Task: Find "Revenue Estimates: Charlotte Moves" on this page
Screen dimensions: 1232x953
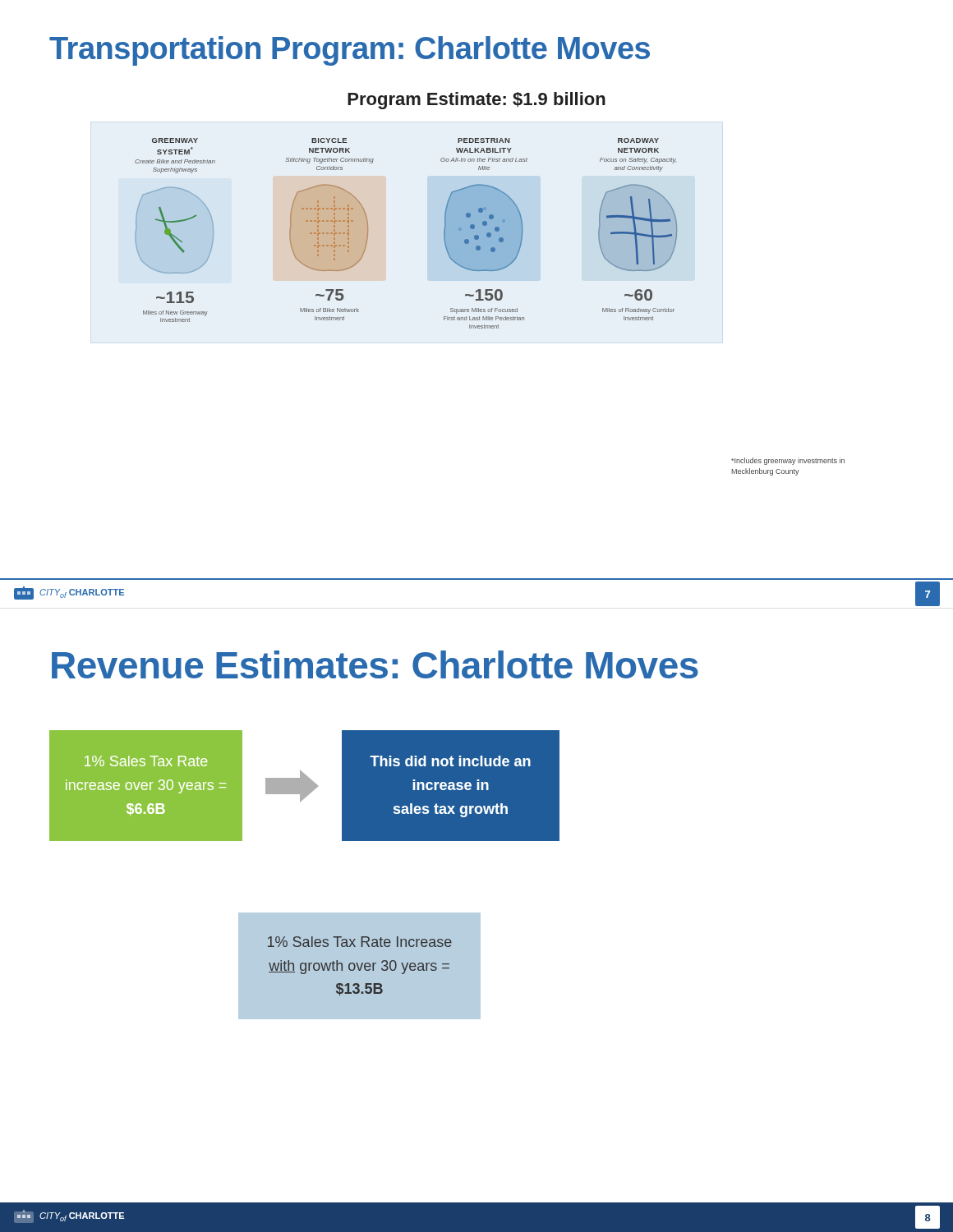Action: [x=374, y=665]
